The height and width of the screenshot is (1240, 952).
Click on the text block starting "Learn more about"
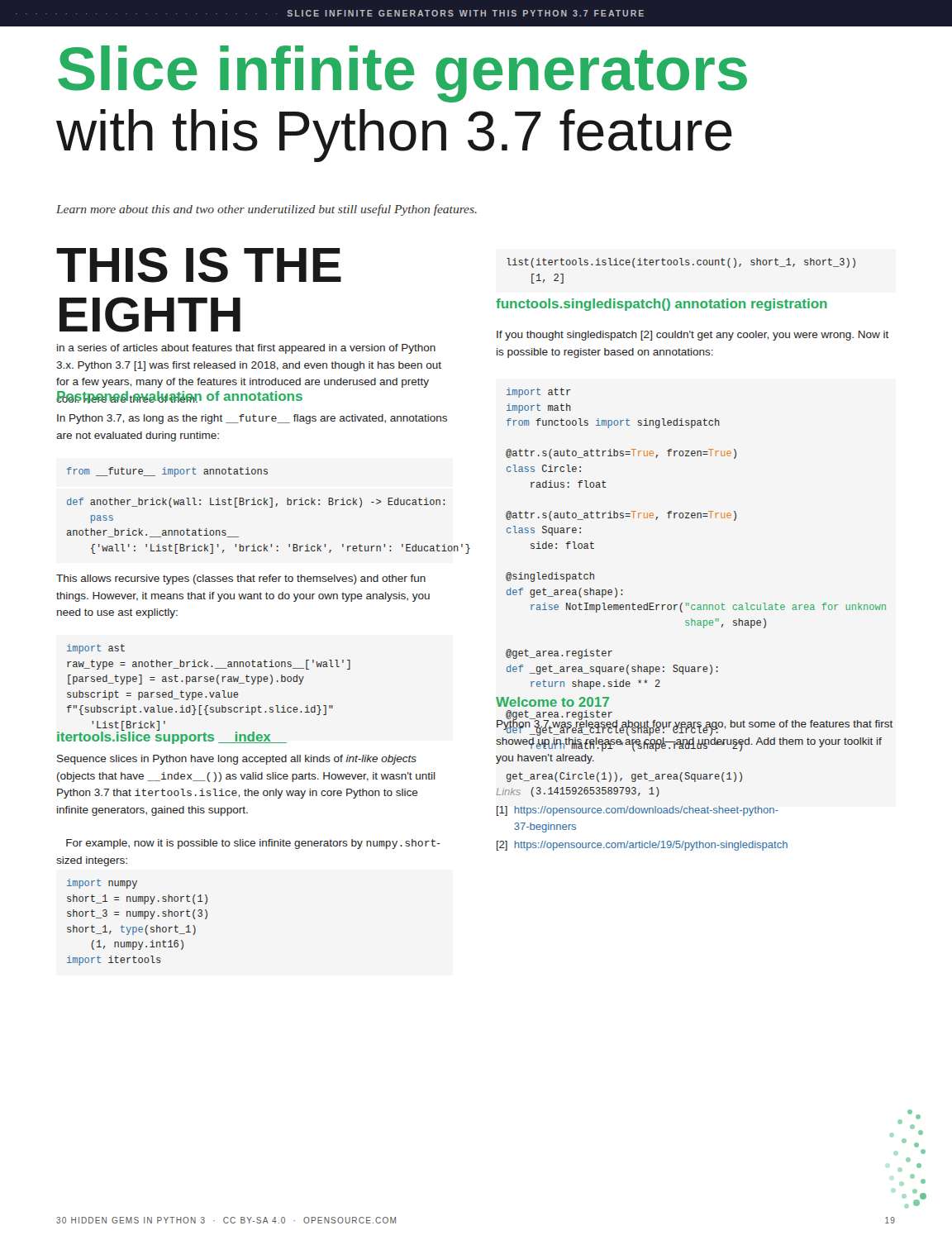coord(267,209)
